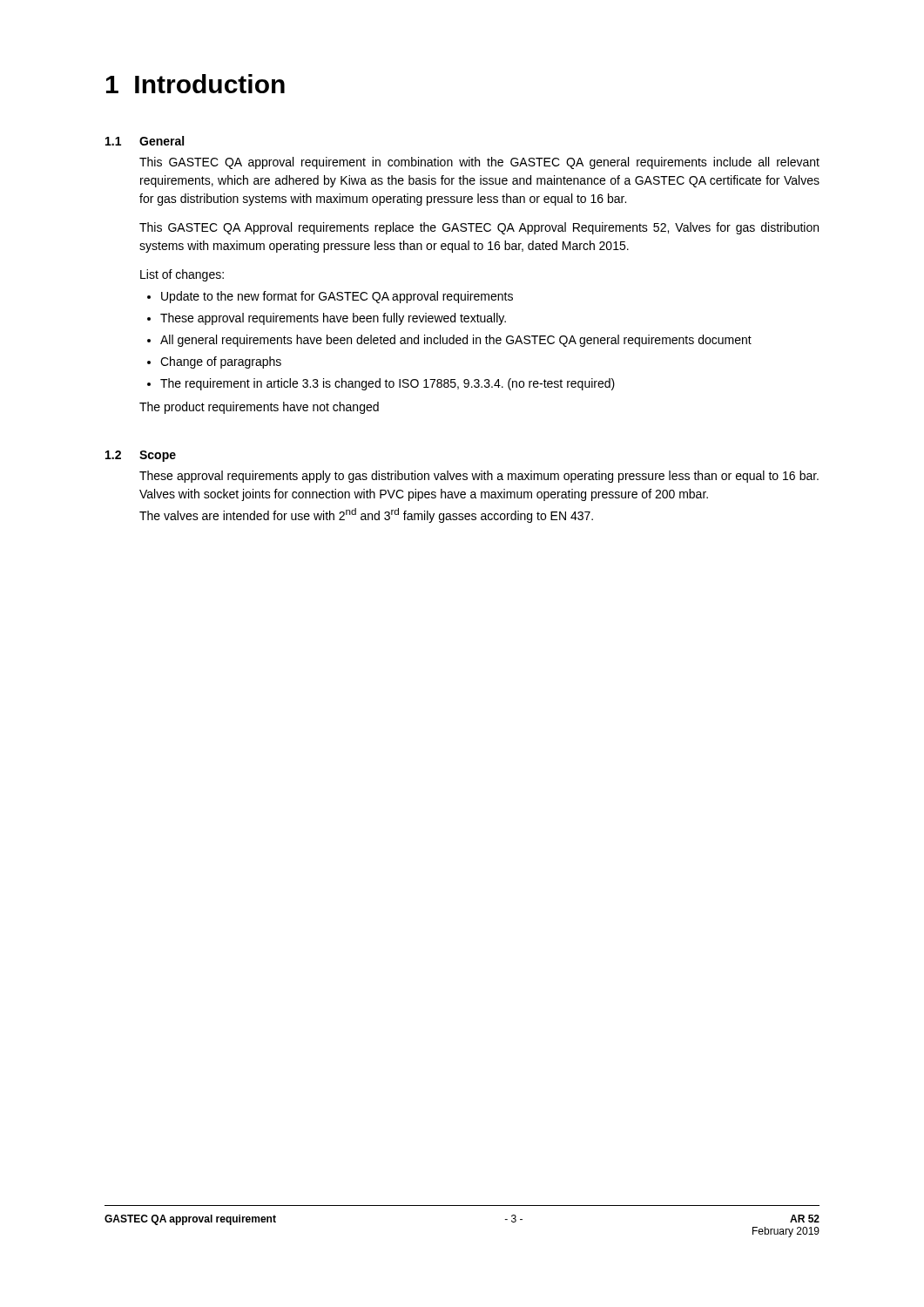Click the passage that begins "These approval requirements apply"
The height and width of the screenshot is (1307, 924).
coord(479,496)
